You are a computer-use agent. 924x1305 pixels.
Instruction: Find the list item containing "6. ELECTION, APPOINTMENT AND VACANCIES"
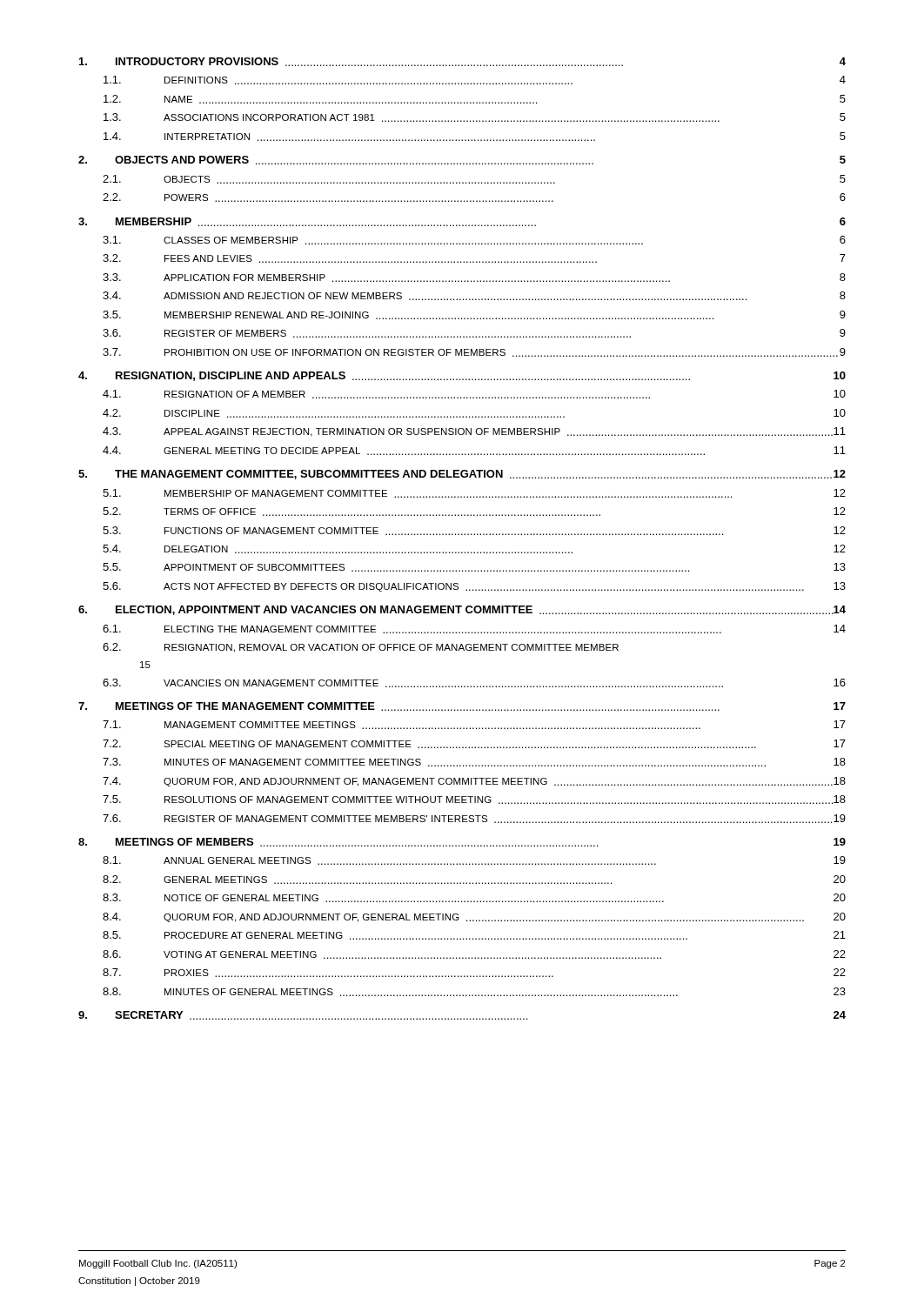click(x=462, y=610)
